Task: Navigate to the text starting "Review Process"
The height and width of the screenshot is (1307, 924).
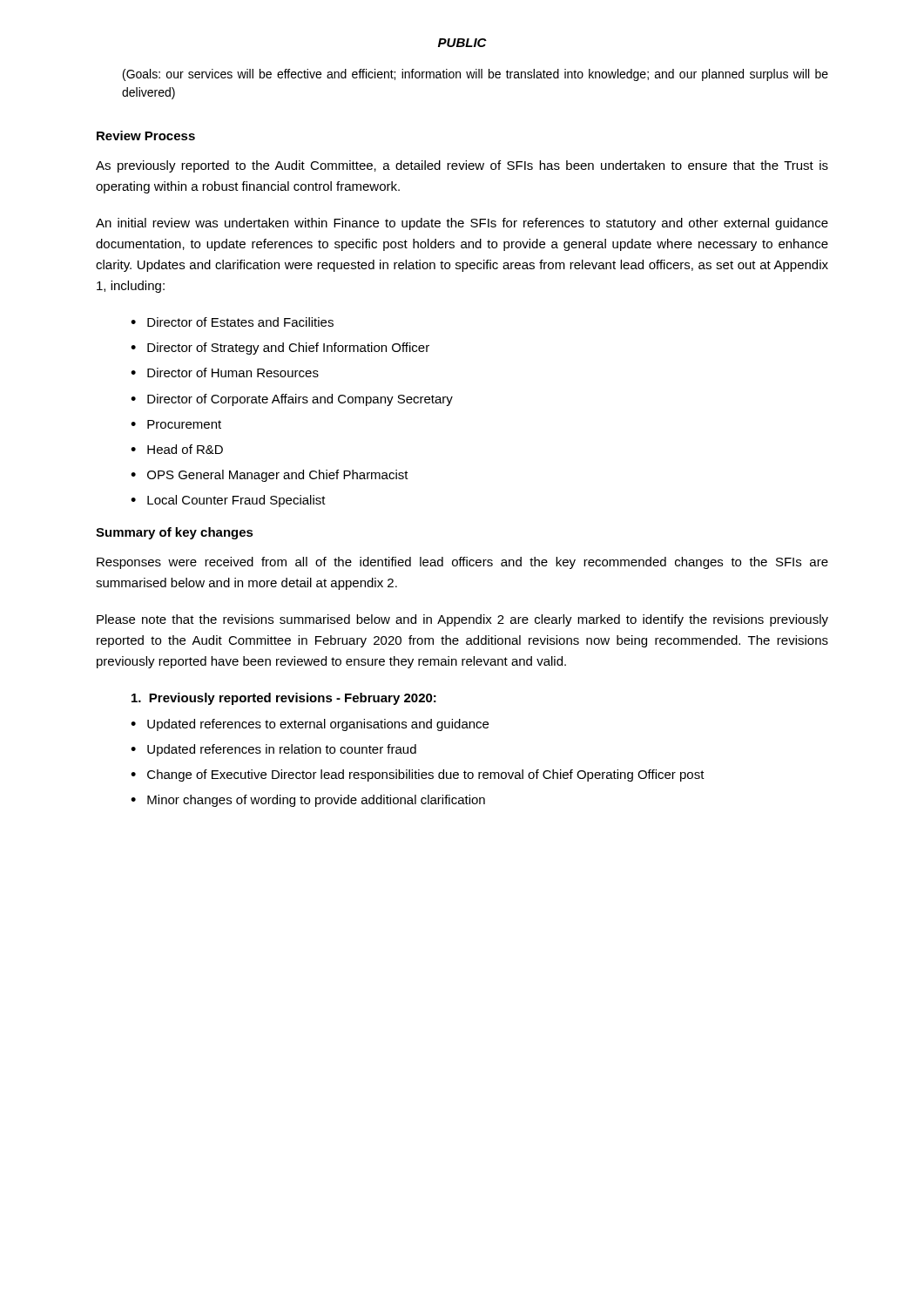Action: [146, 135]
